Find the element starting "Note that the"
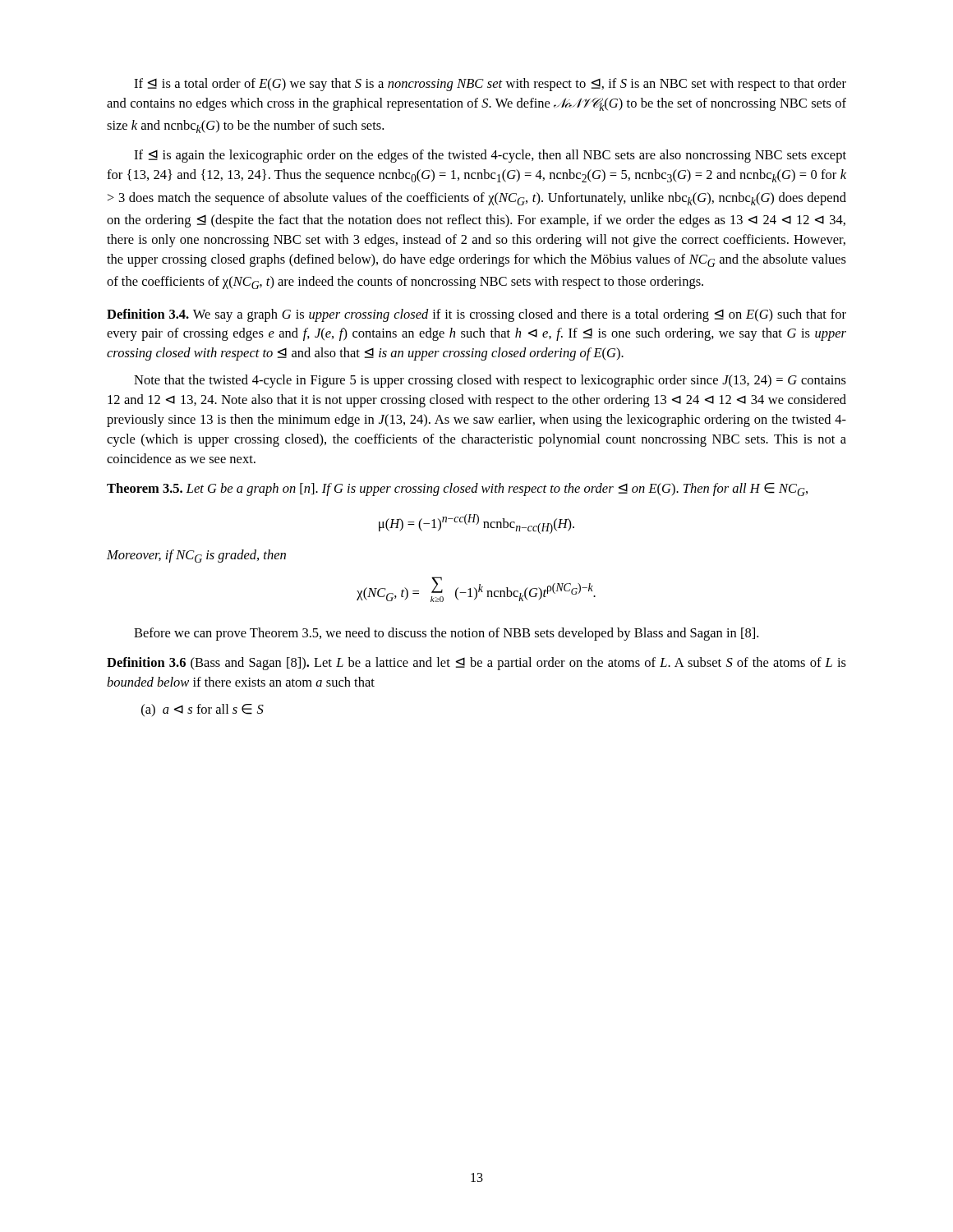Image resolution: width=953 pixels, height=1232 pixels. click(476, 420)
